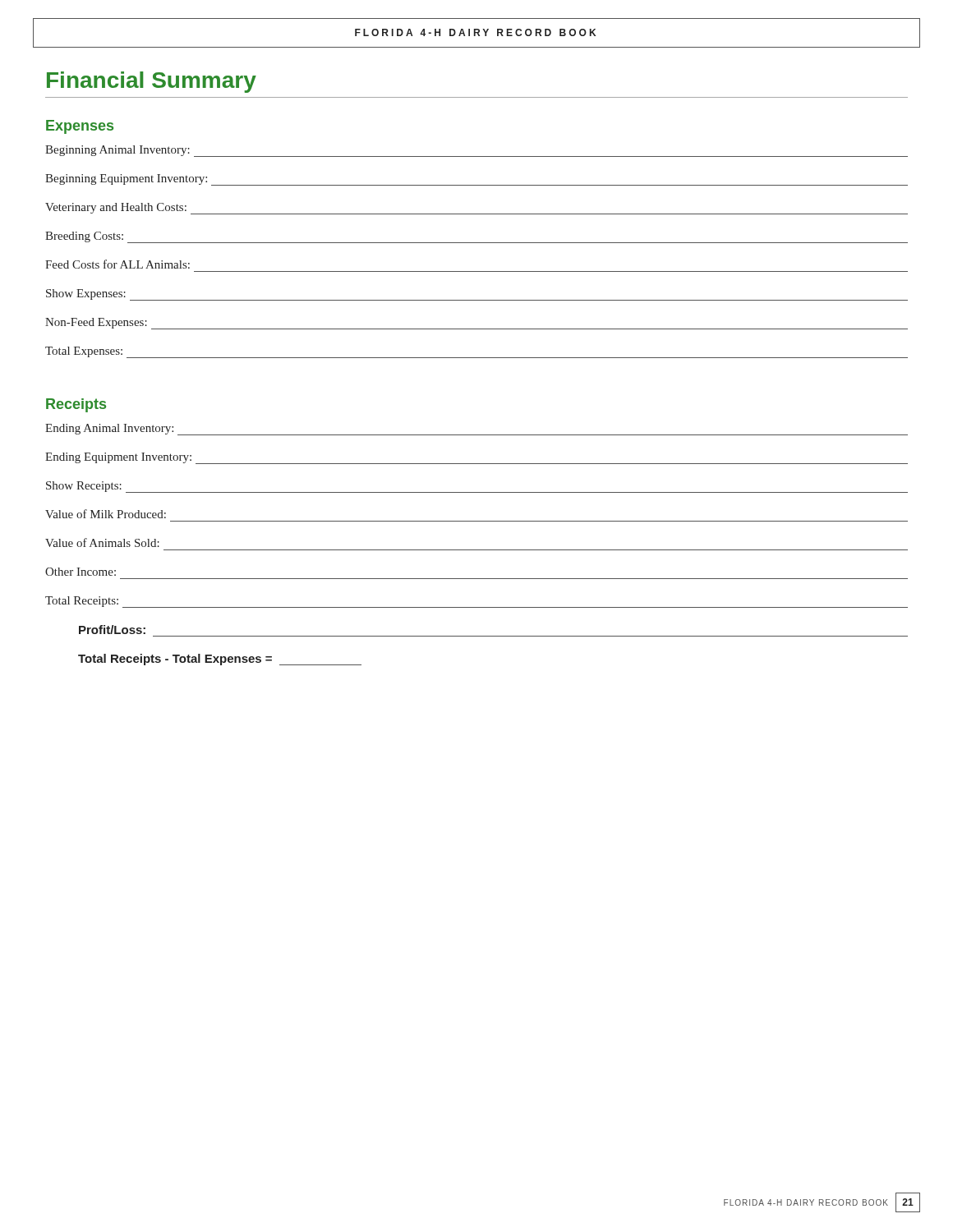The image size is (953, 1232).
Task: Locate the text "Ending Animal Inventory:"
Action: (476, 428)
